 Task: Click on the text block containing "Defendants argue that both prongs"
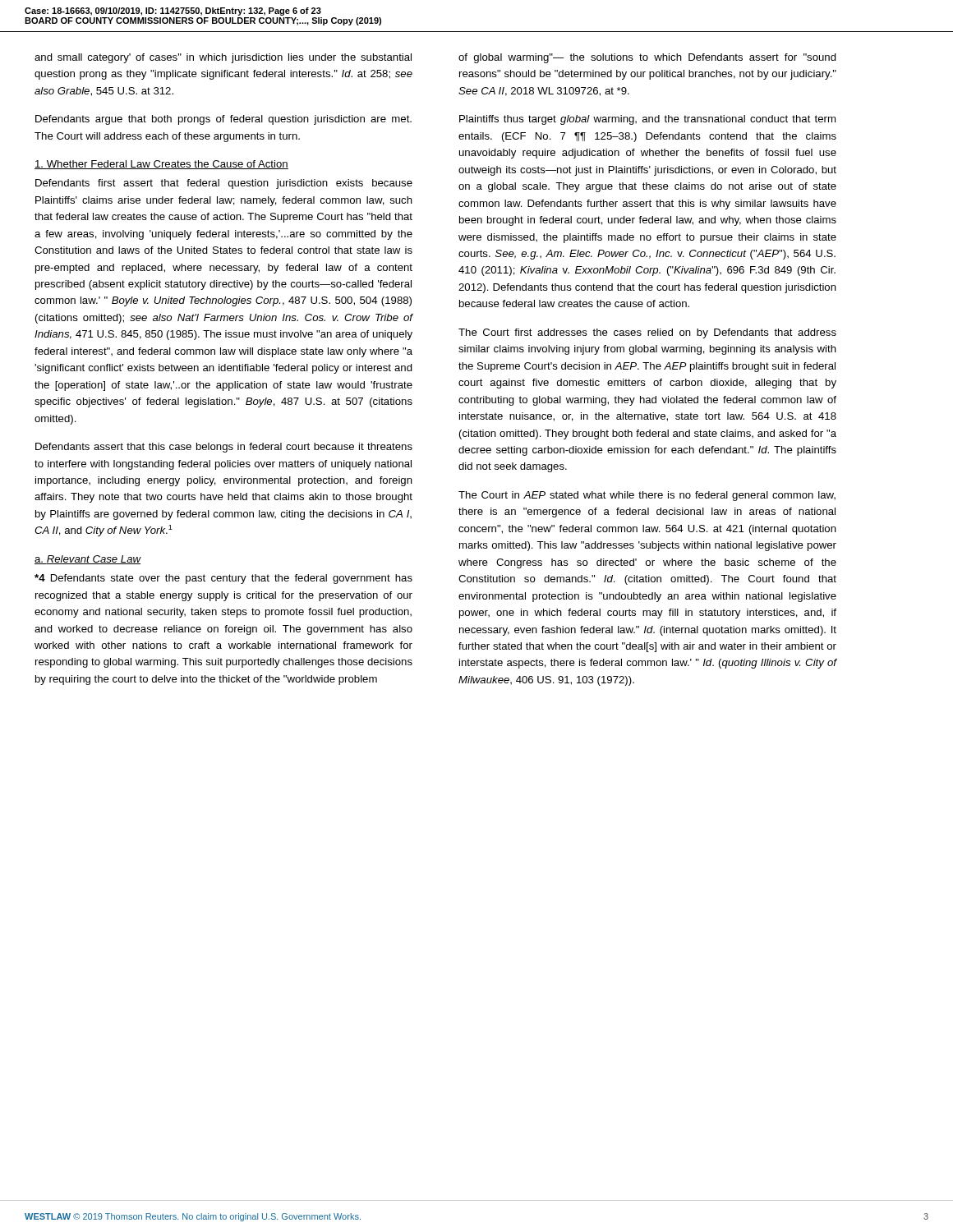(223, 127)
